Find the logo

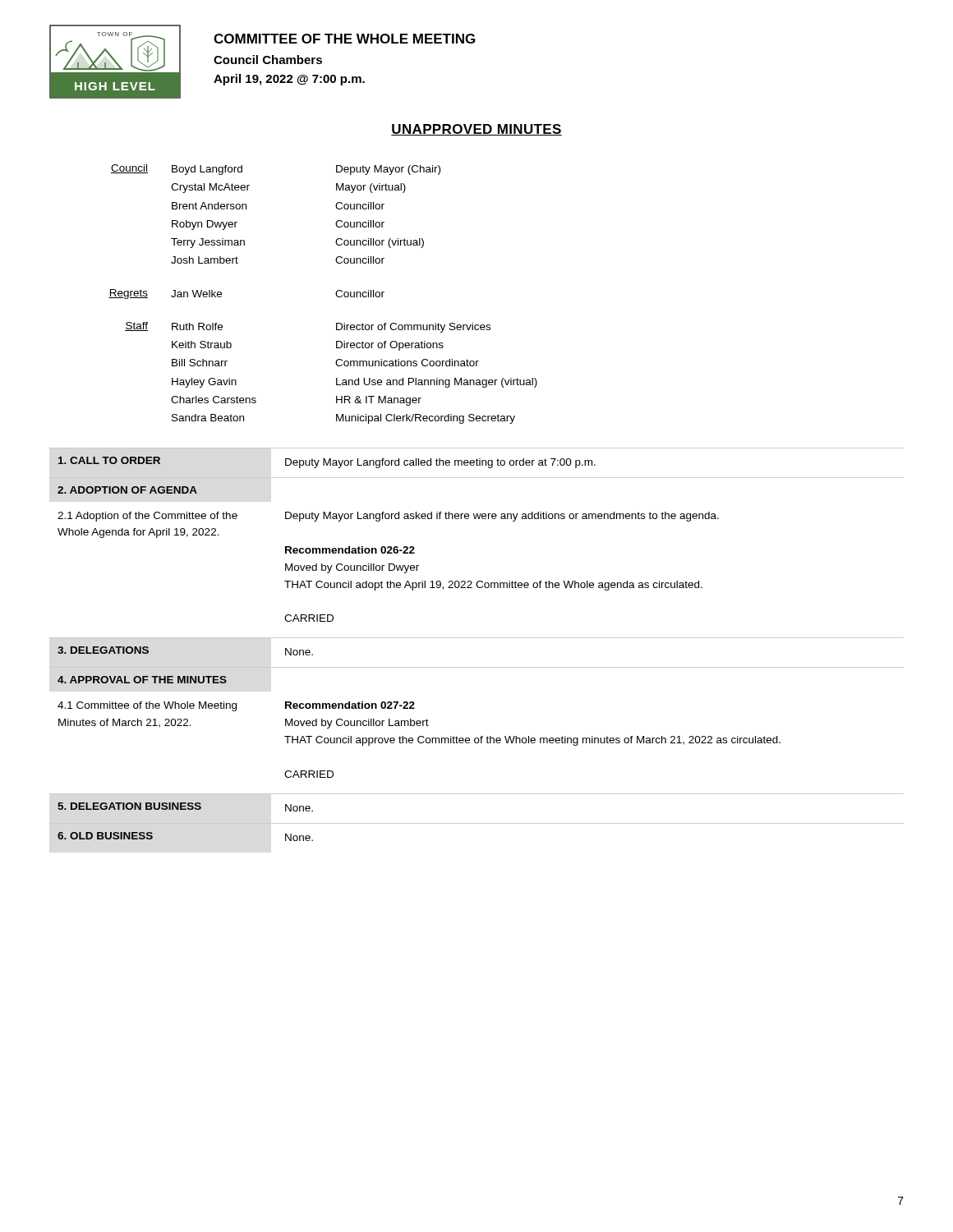click(119, 63)
